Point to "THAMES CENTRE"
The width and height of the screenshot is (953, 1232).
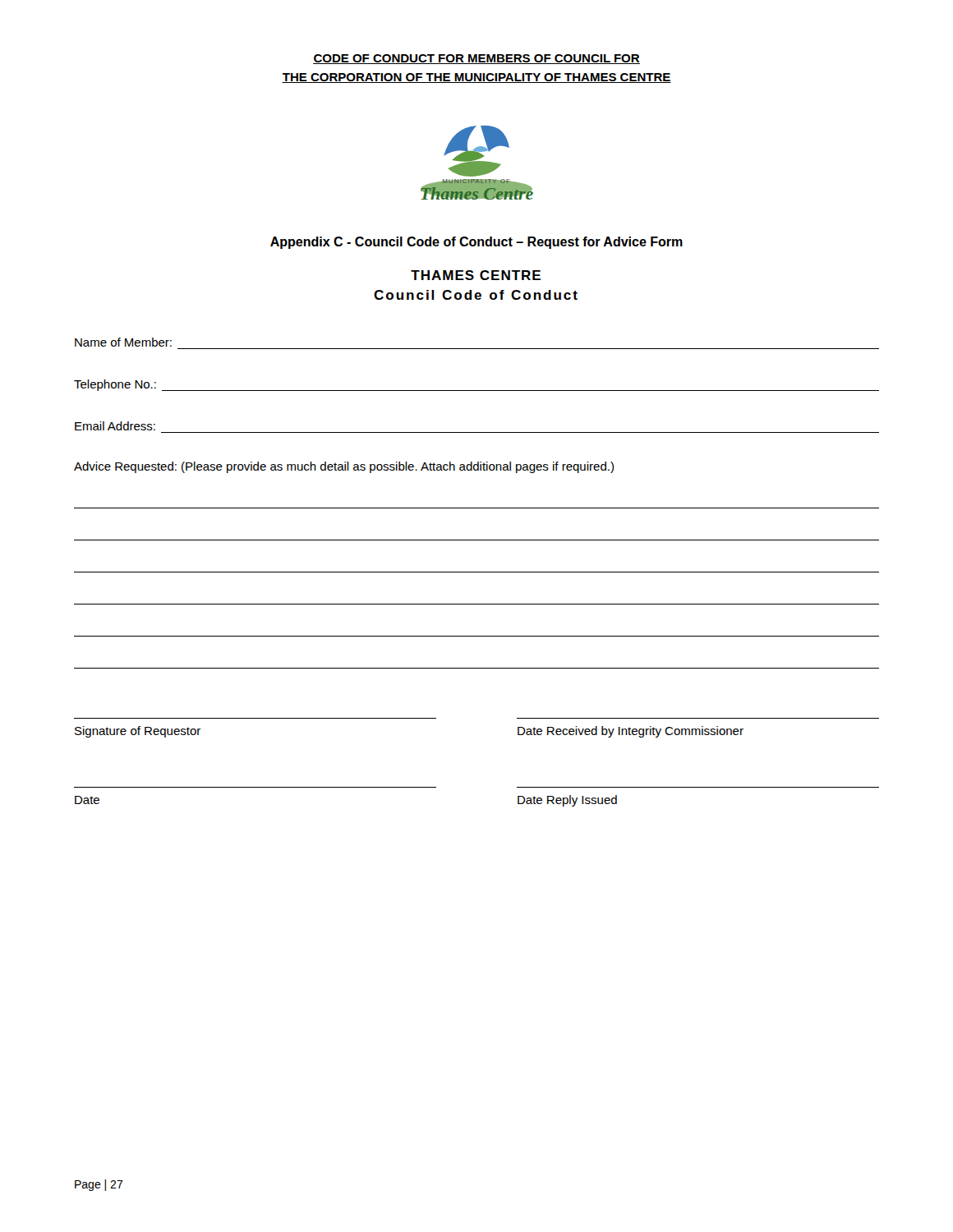coord(476,276)
